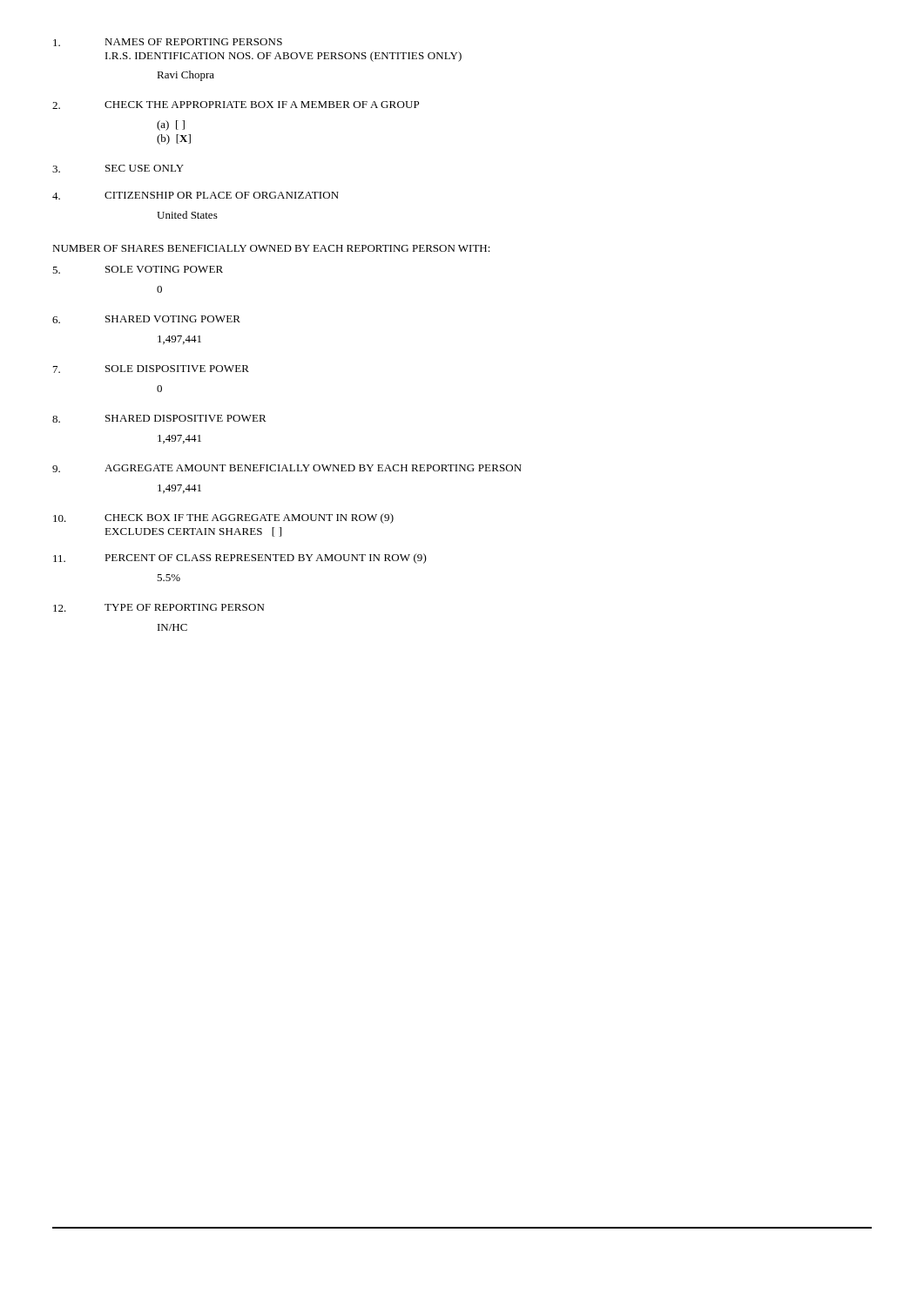Select the block starting "2. CHECK THE"
Image resolution: width=924 pixels, height=1307 pixels.
coord(236,105)
